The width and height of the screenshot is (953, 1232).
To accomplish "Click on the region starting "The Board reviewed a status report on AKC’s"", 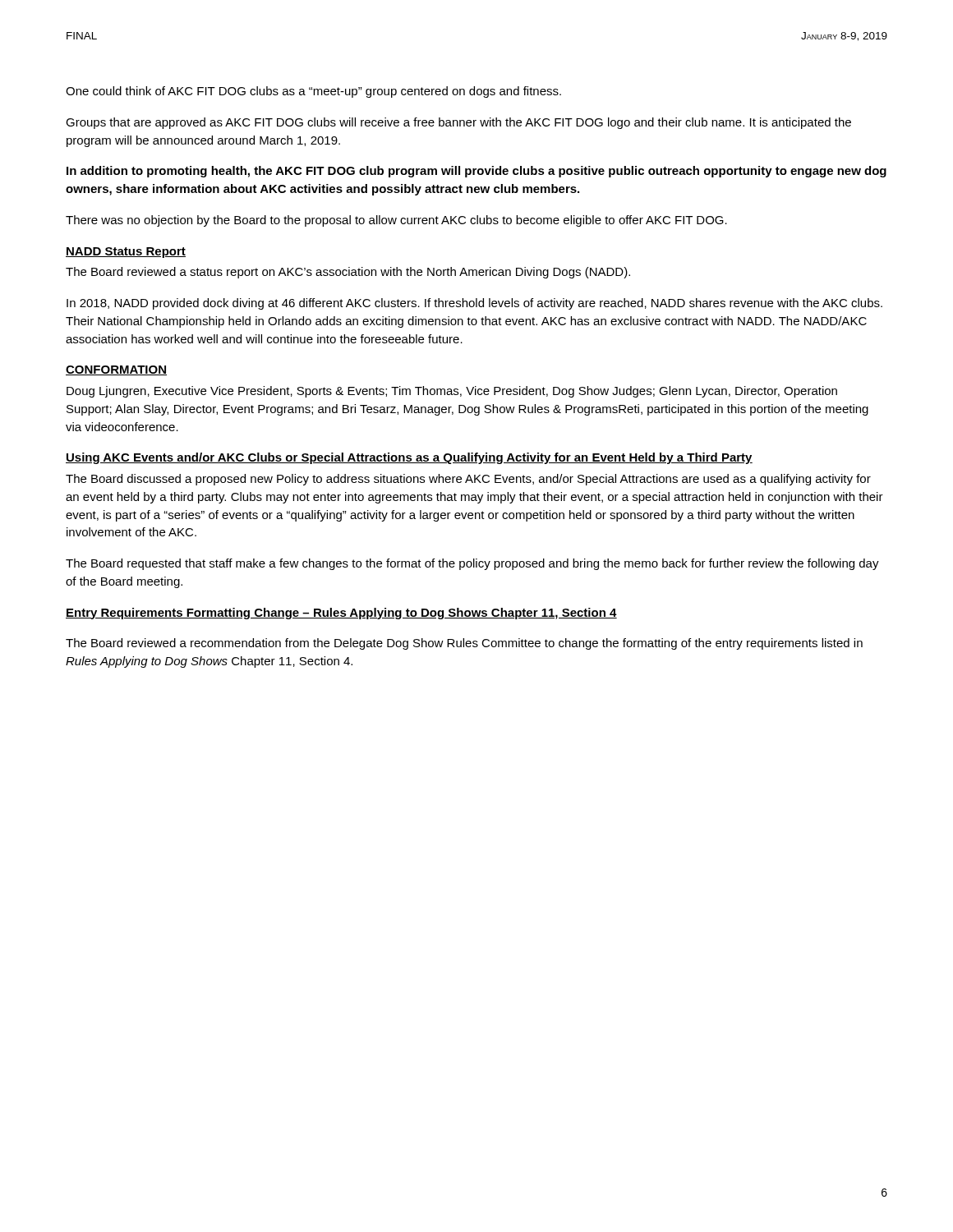I will tap(349, 272).
